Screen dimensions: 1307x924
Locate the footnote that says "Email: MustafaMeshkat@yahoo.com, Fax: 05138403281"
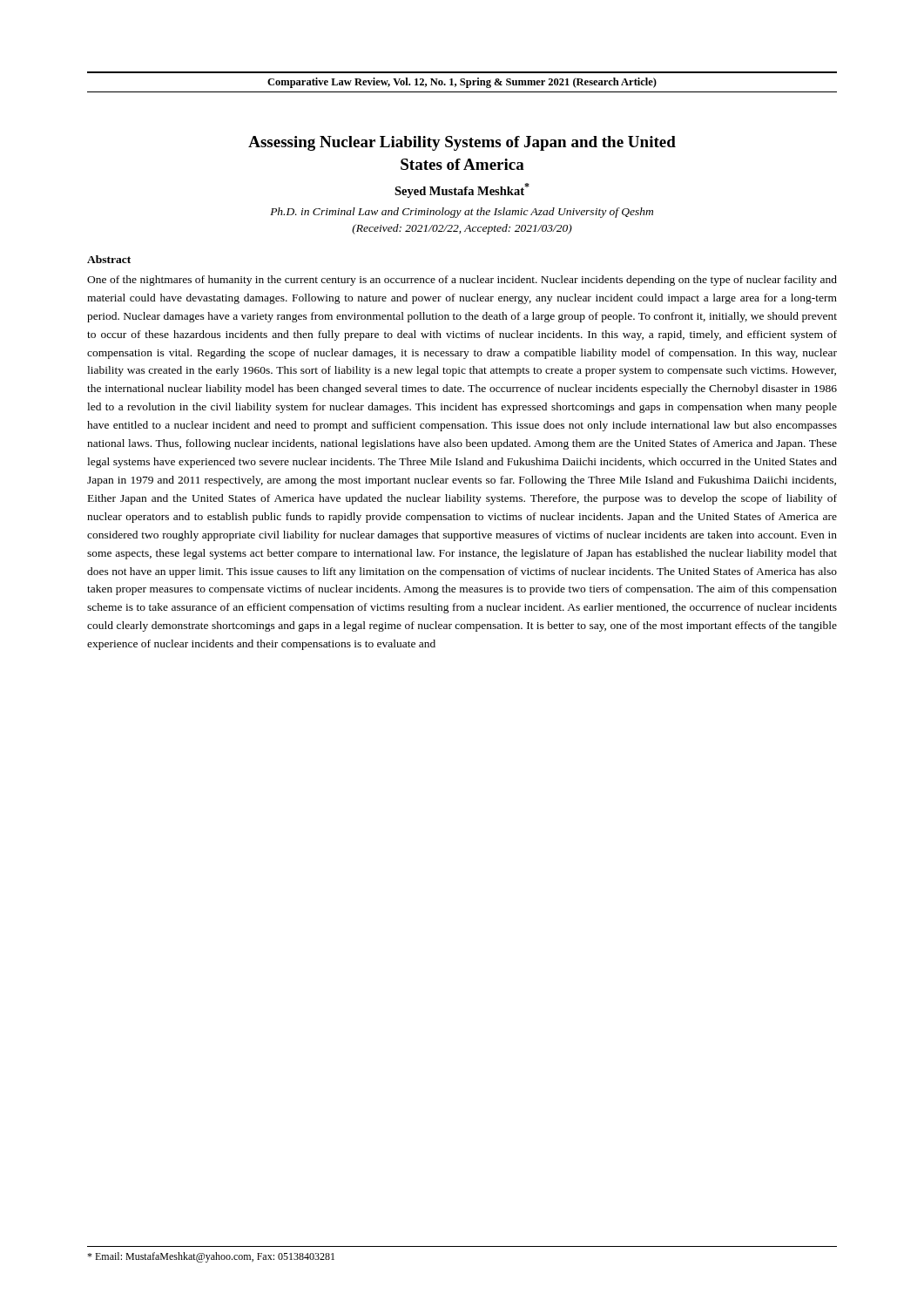pyautogui.click(x=211, y=1256)
